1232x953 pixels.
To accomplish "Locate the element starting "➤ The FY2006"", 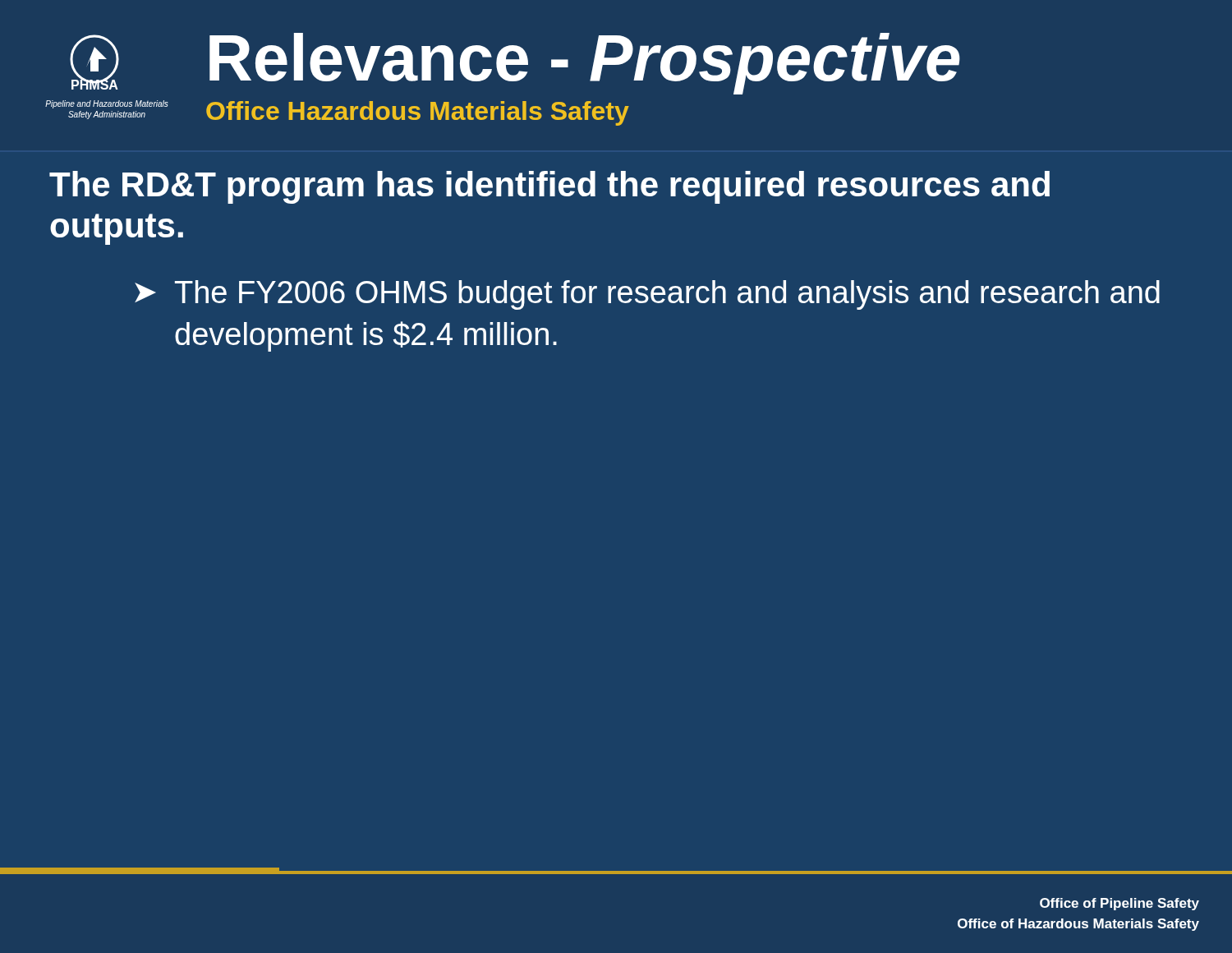I will pyautogui.click(x=657, y=314).
